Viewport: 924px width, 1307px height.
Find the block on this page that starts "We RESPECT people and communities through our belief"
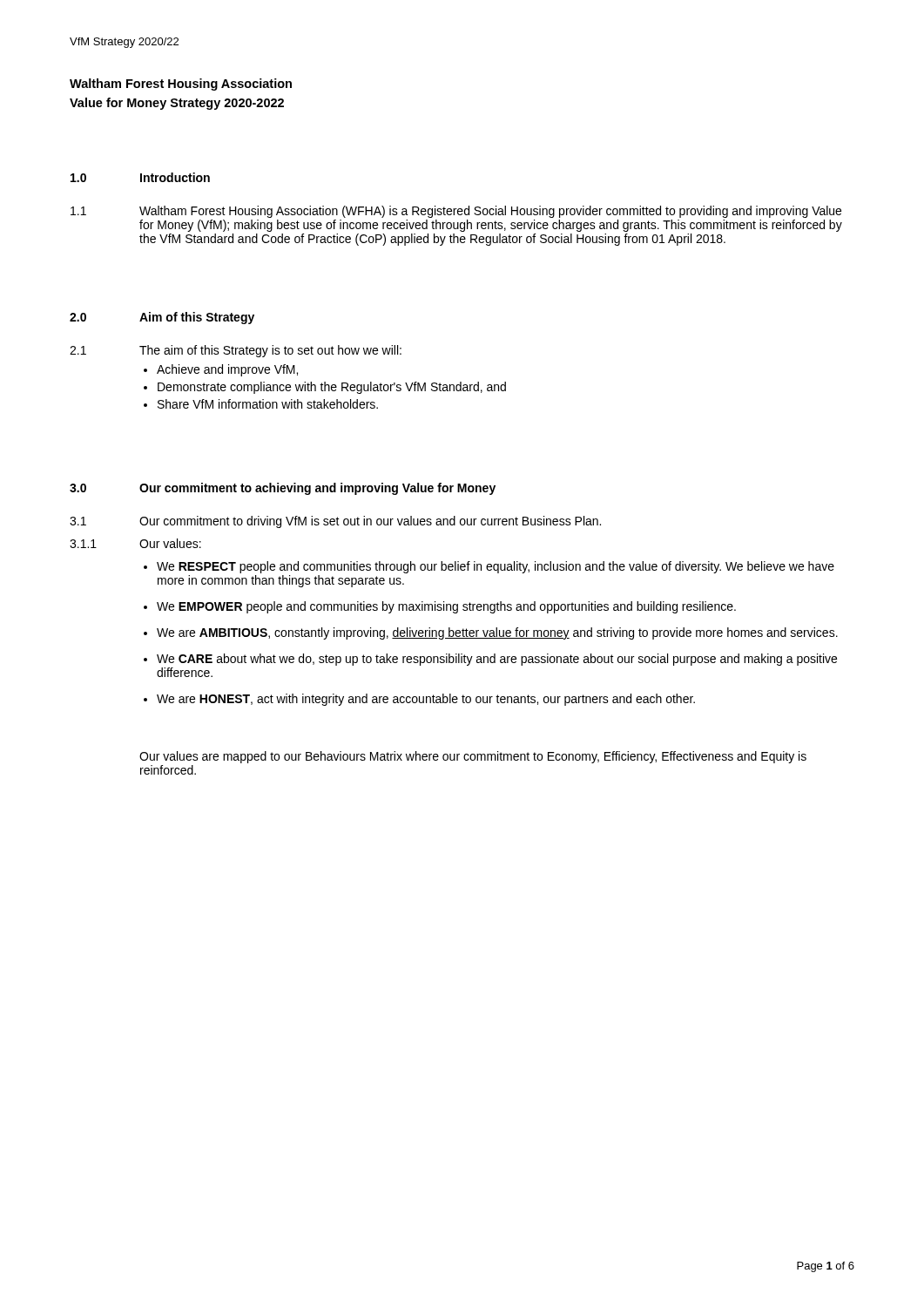496,573
